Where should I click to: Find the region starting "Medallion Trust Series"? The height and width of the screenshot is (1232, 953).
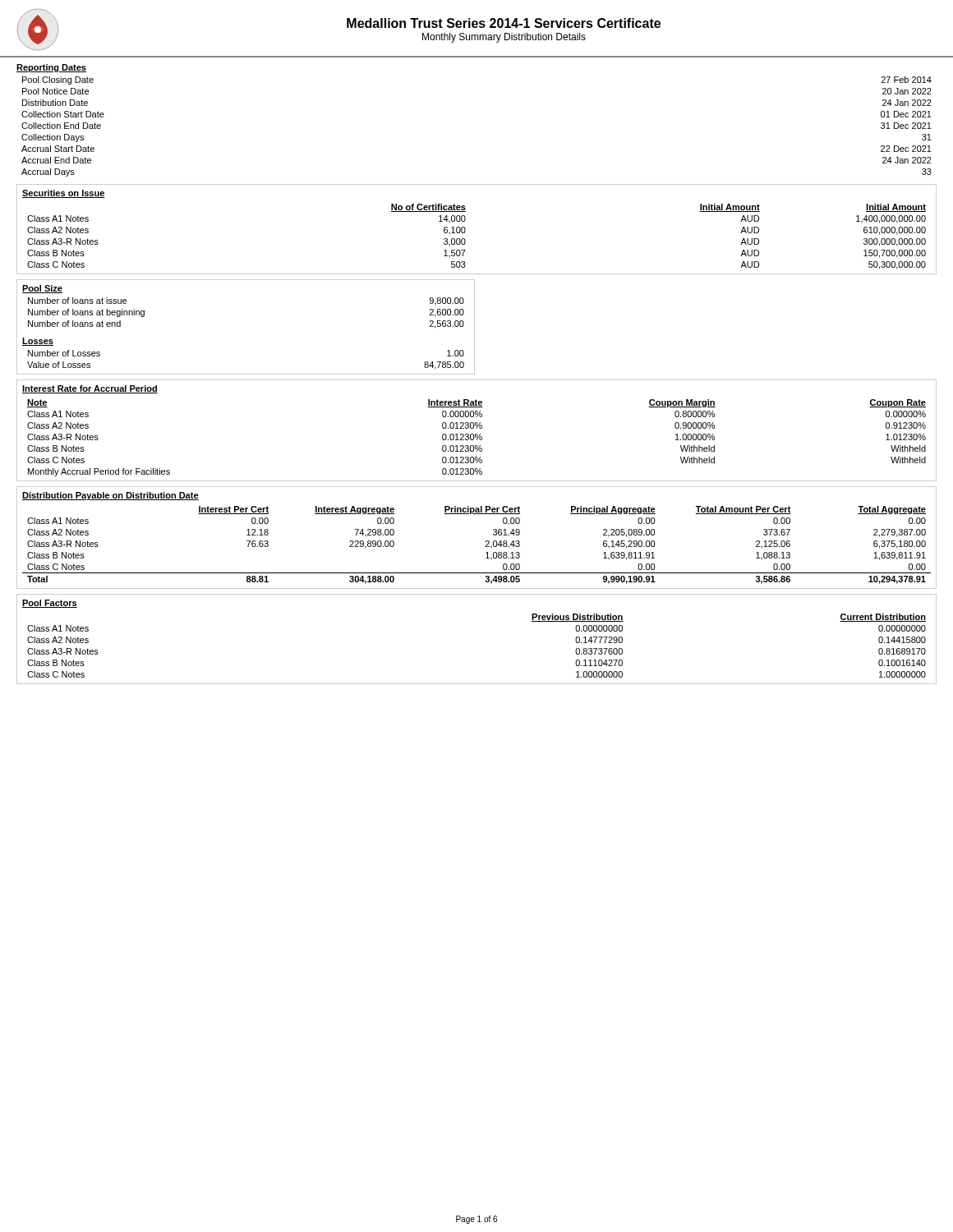[x=504, y=23]
